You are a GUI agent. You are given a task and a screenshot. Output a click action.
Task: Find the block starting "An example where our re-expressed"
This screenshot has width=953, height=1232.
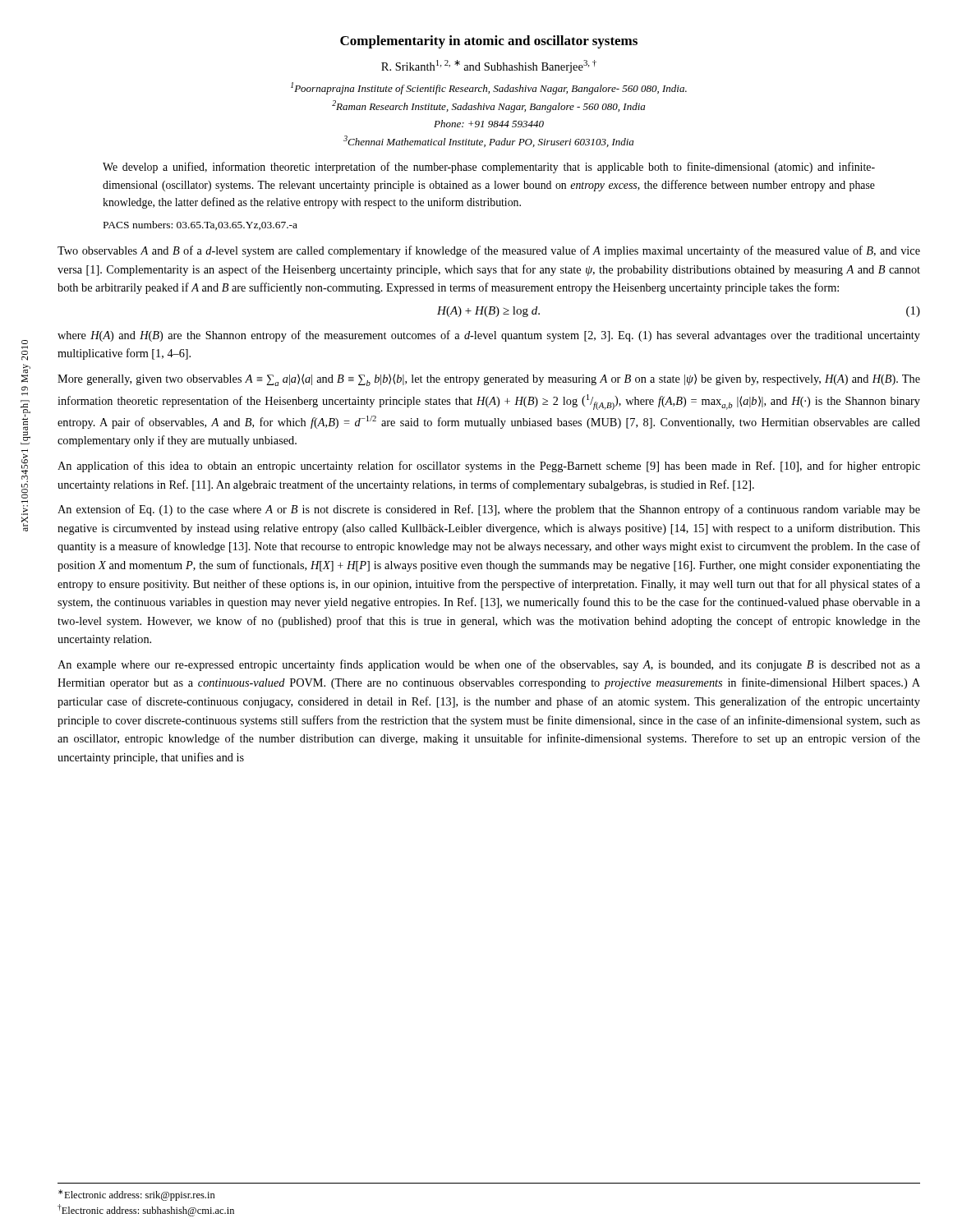point(489,711)
